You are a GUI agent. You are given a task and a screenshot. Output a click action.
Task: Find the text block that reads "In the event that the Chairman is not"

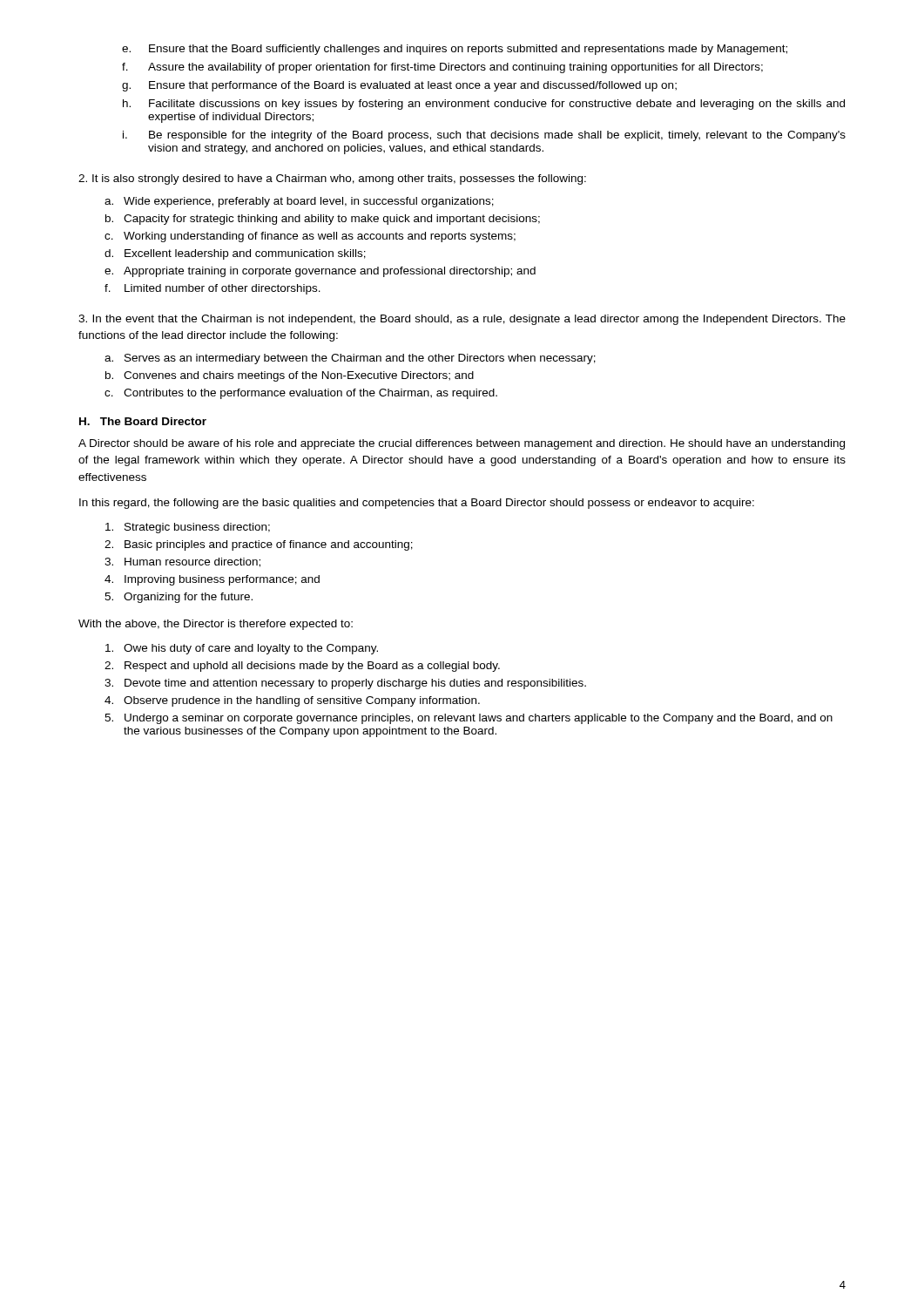(462, 327)
